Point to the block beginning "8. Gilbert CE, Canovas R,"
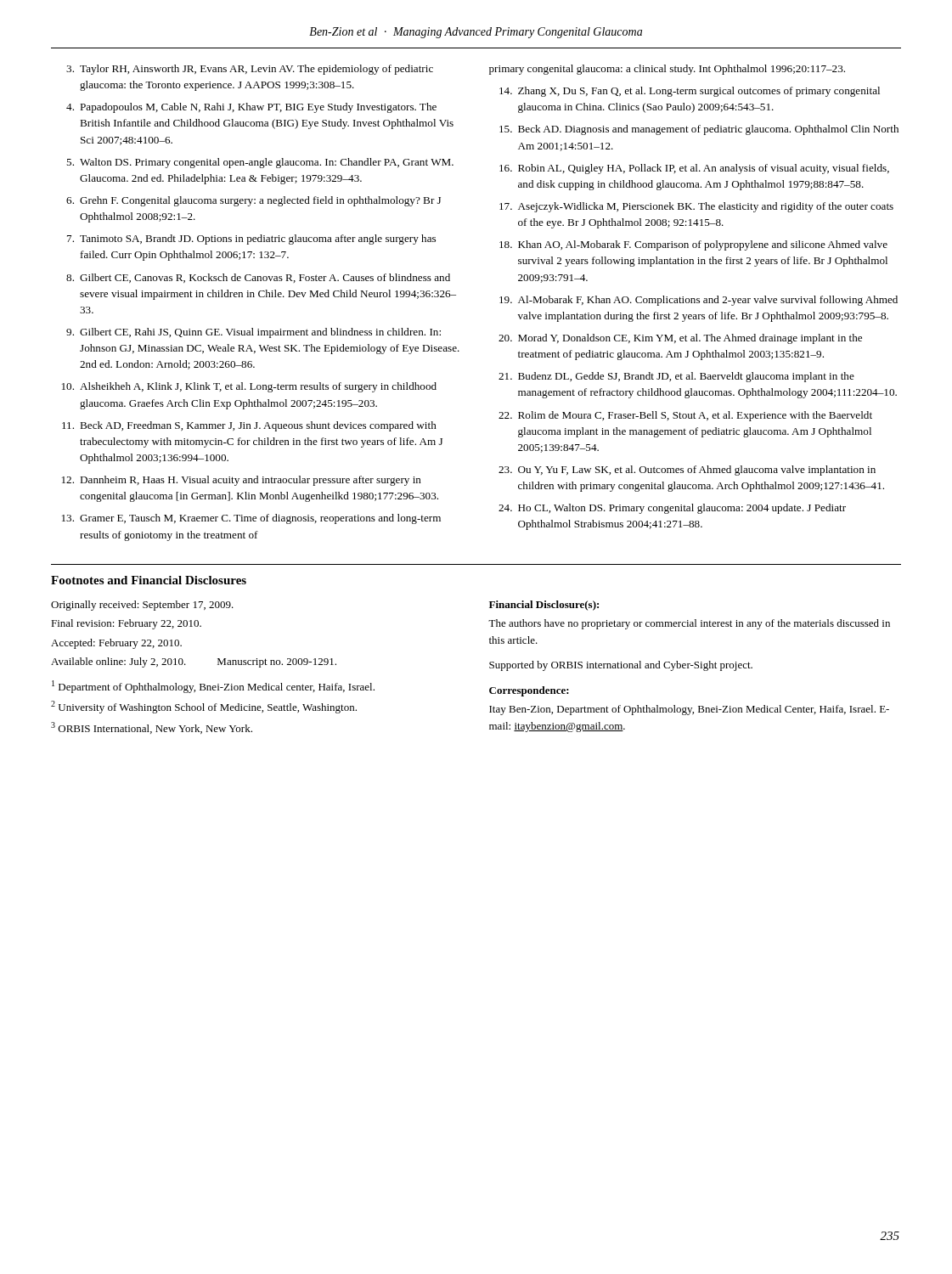This screenshot has width=952, height=1274. click(257, 293)
